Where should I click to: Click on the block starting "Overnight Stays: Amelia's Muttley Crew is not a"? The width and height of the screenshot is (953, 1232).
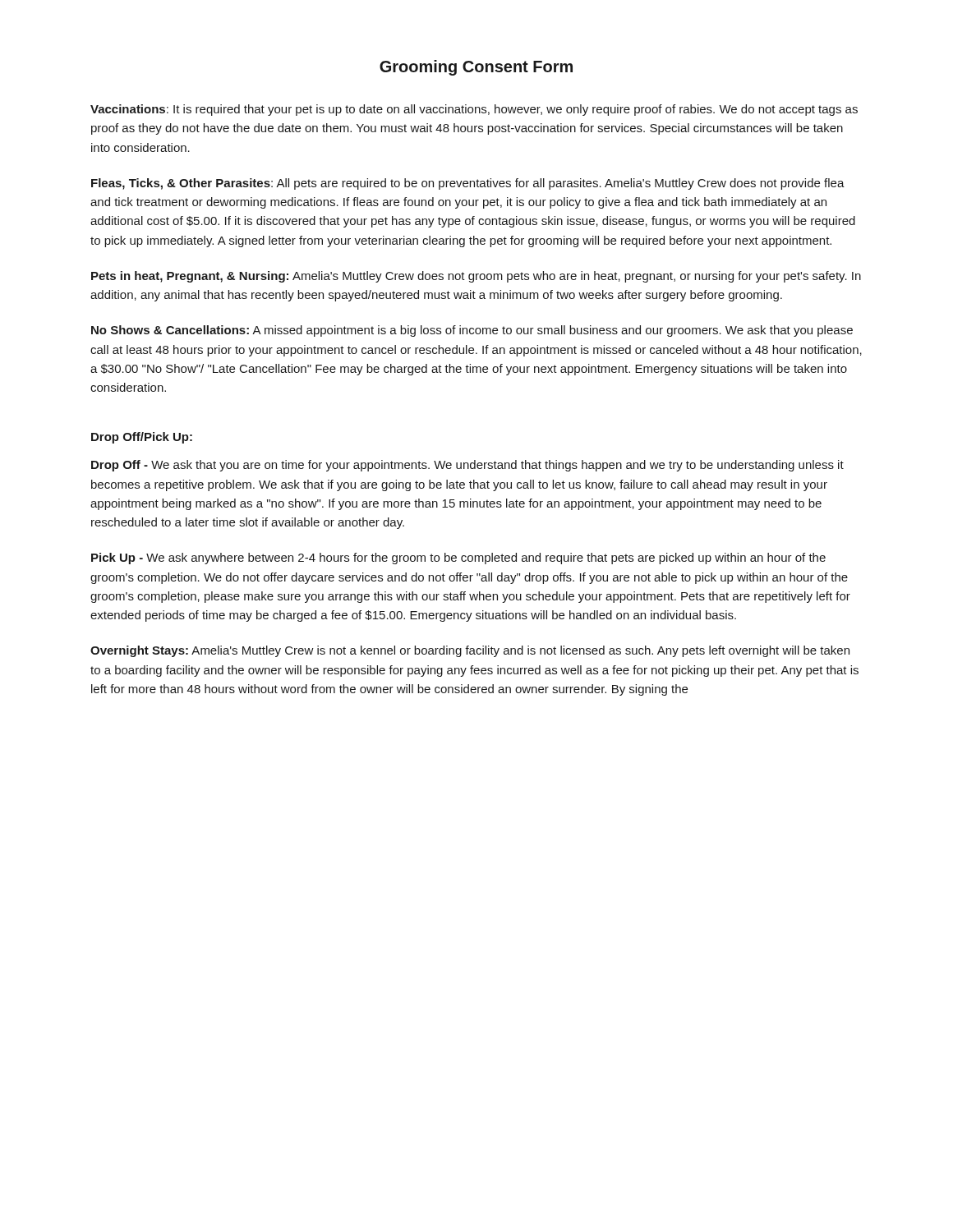(476, 670)
